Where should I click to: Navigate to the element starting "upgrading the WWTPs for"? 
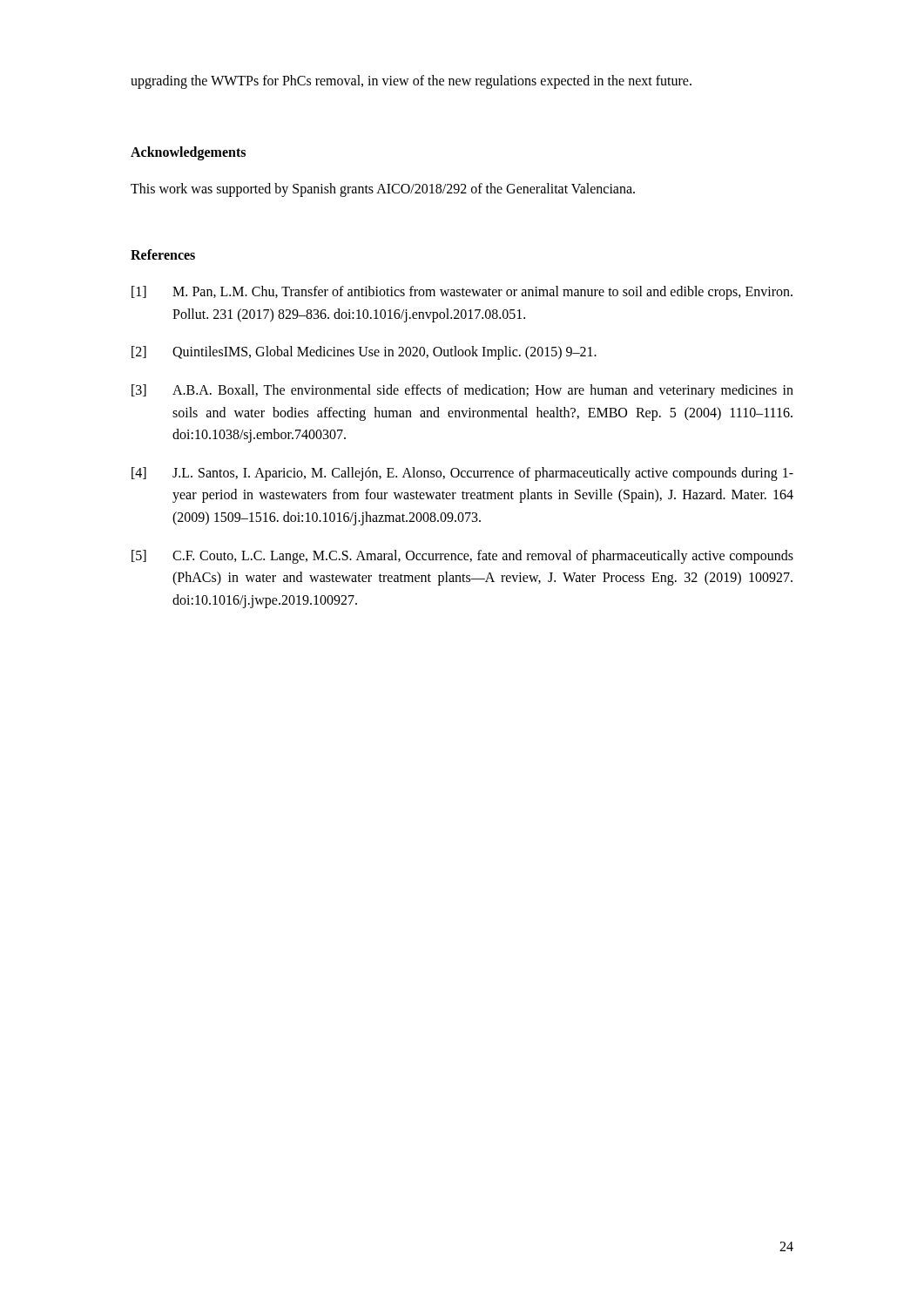click(x=411, y=81)
